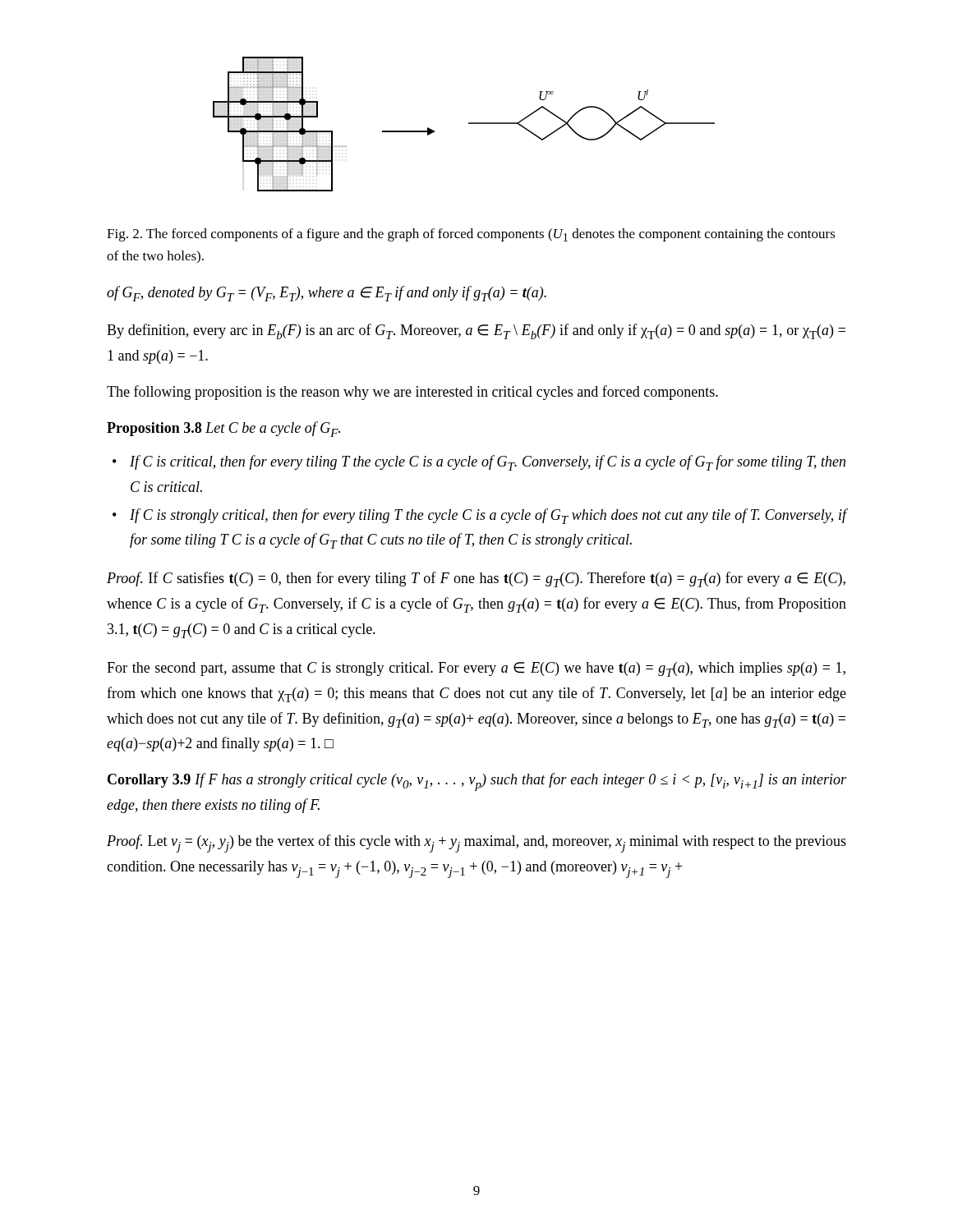The height and width of the screenshot is (1232, 953).
Task: Point to the caption beginning "Fig. 2. The forced components of a"
Action: 471,245
